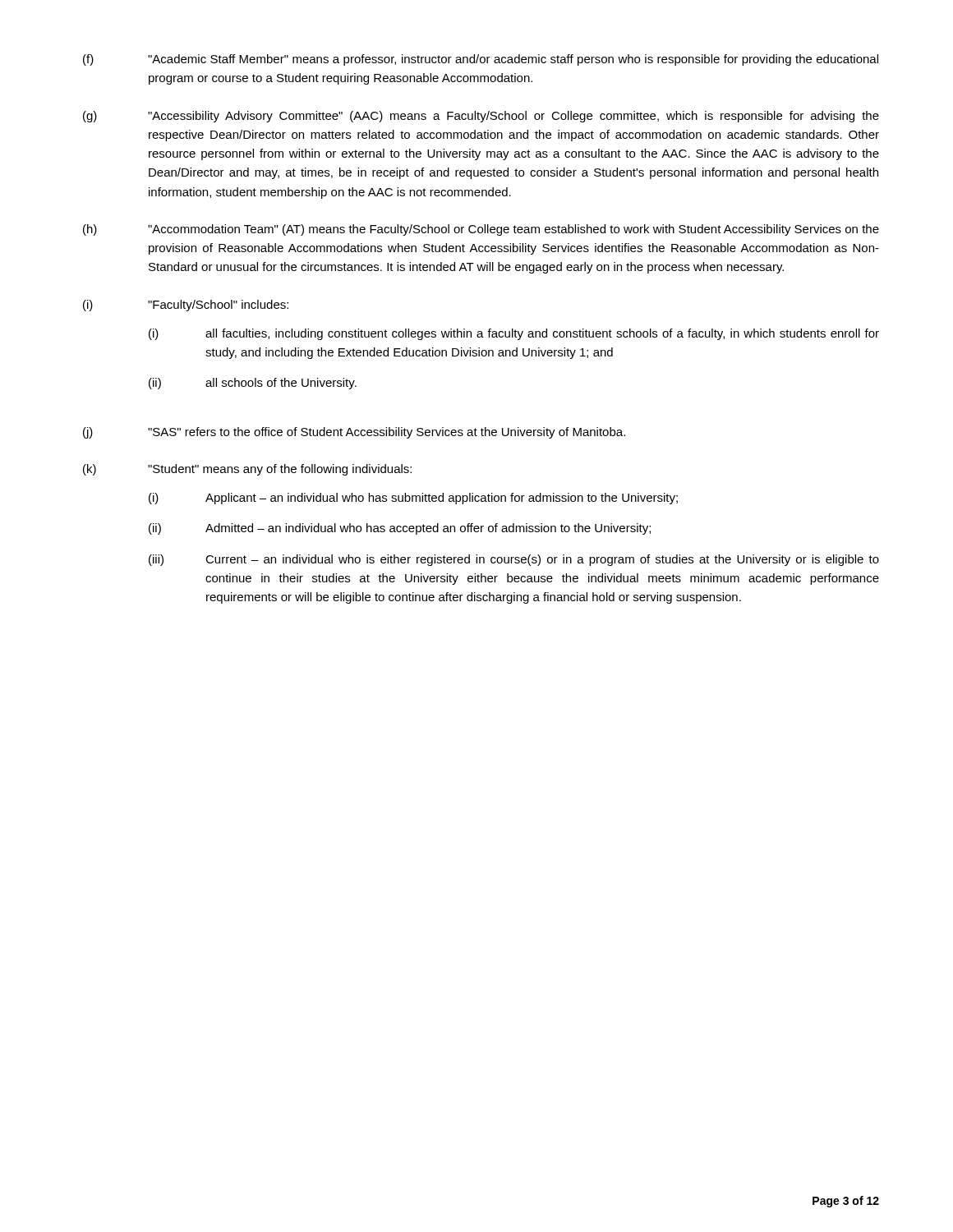Locate the passage starting "(f) "Academic Staff Member""
The image size is (953, 1232).
[481, 68]
